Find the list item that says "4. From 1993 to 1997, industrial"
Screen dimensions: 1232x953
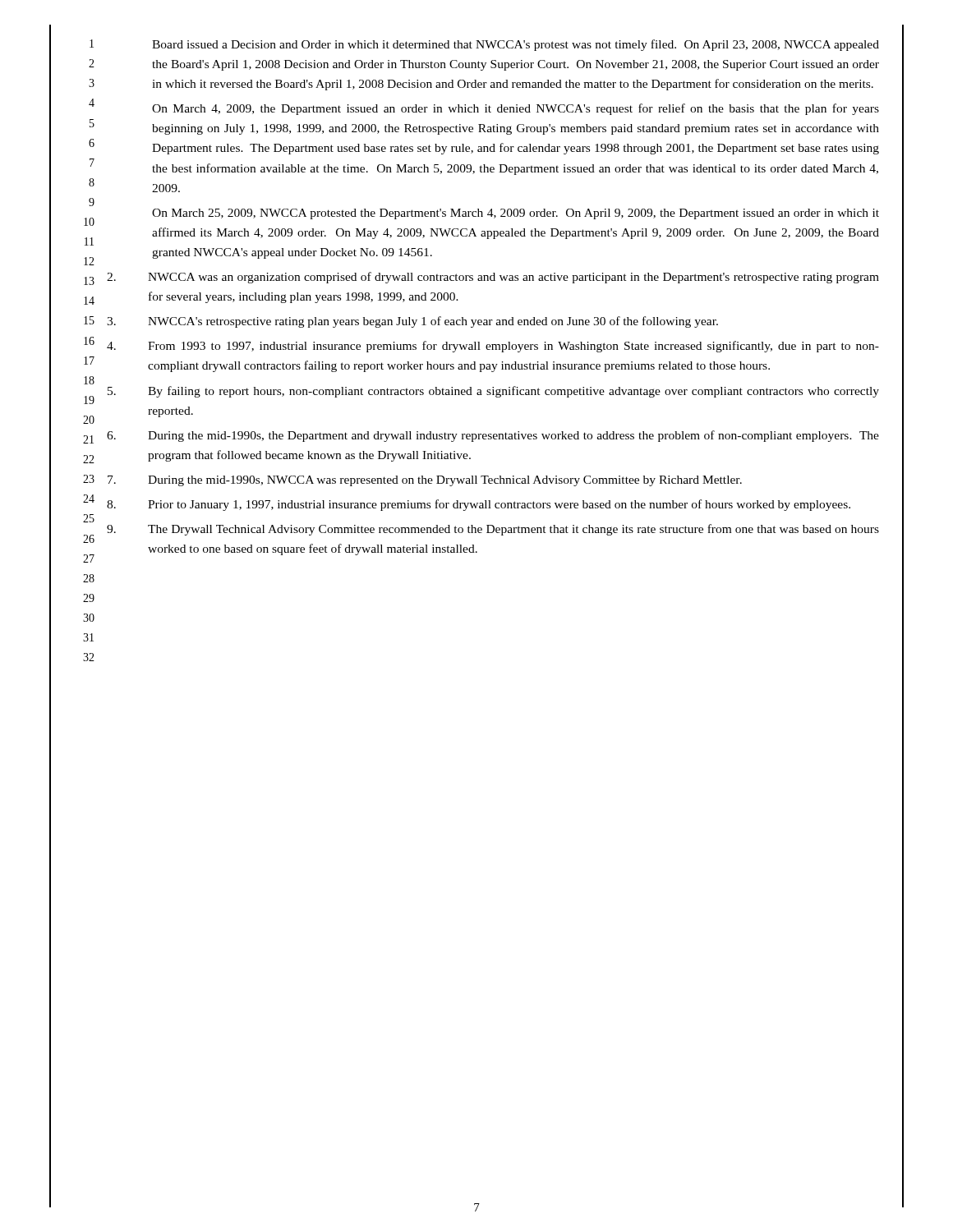[x=493, y=356]
